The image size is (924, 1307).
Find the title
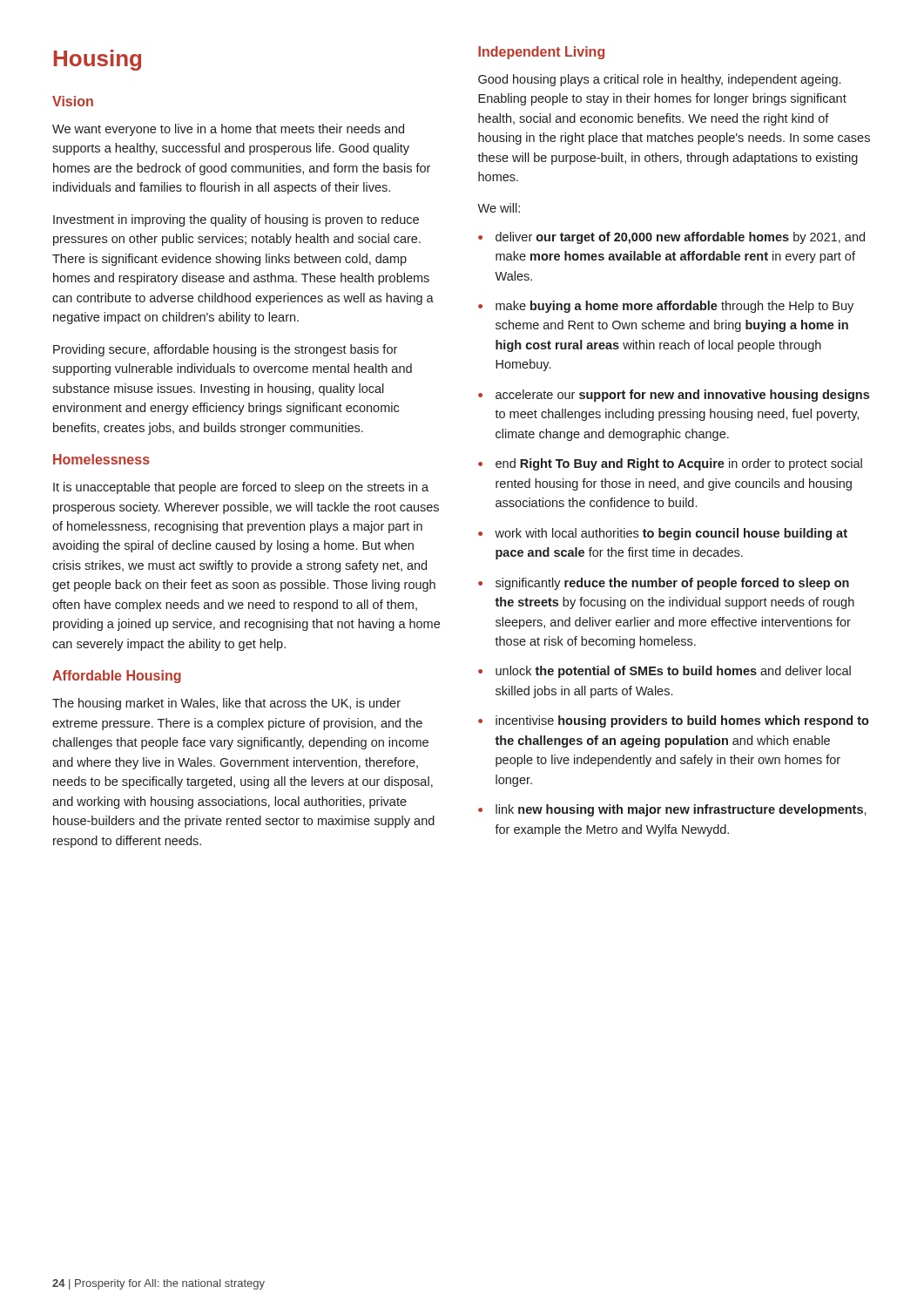pos(249,59)
